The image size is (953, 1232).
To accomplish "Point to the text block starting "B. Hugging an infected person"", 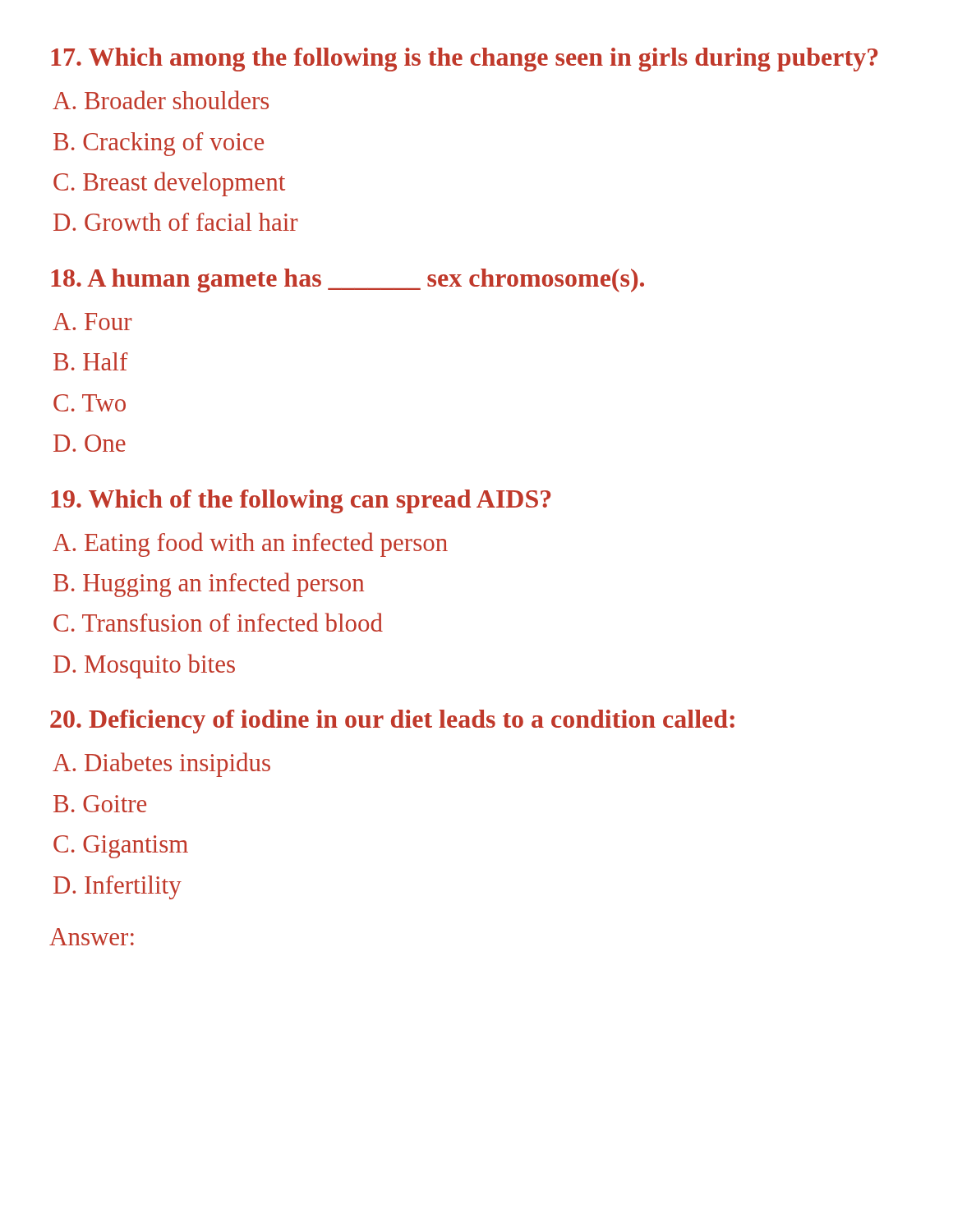I will point(209,583).
